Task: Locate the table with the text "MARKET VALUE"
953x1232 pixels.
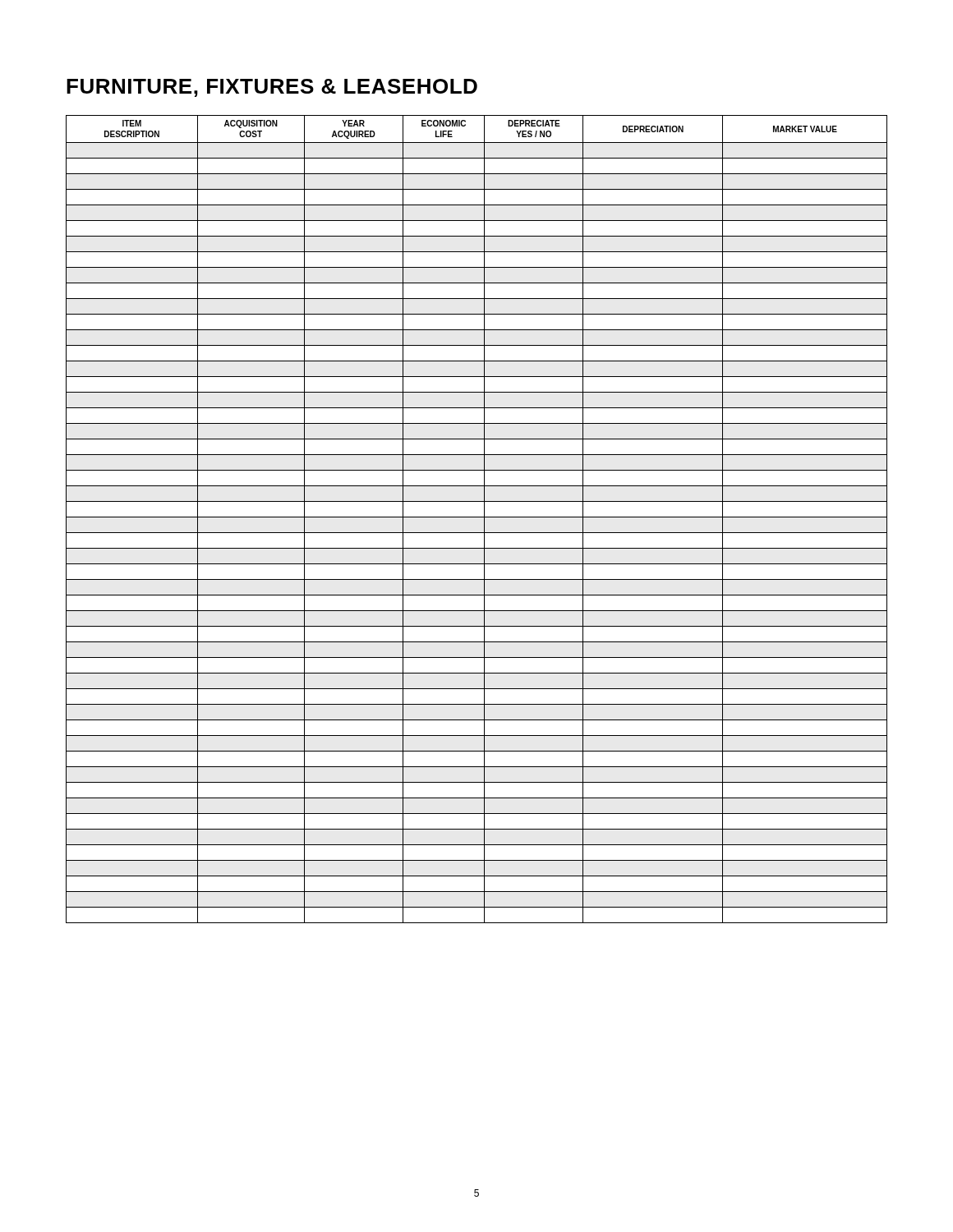Action: click(476, 519)
